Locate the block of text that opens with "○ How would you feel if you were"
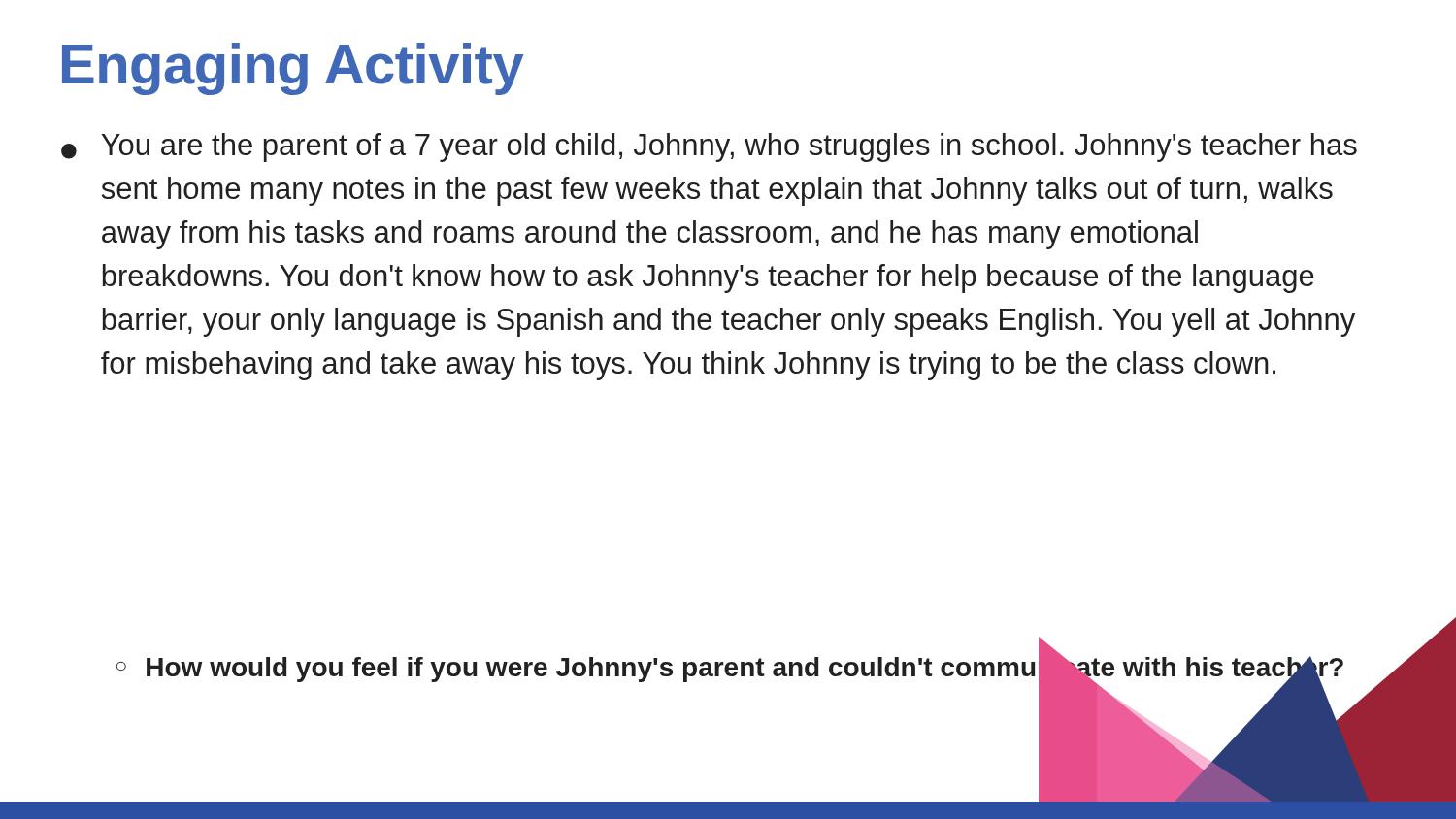This screenshot has height=819, width=1456. [x=746, y=668]
